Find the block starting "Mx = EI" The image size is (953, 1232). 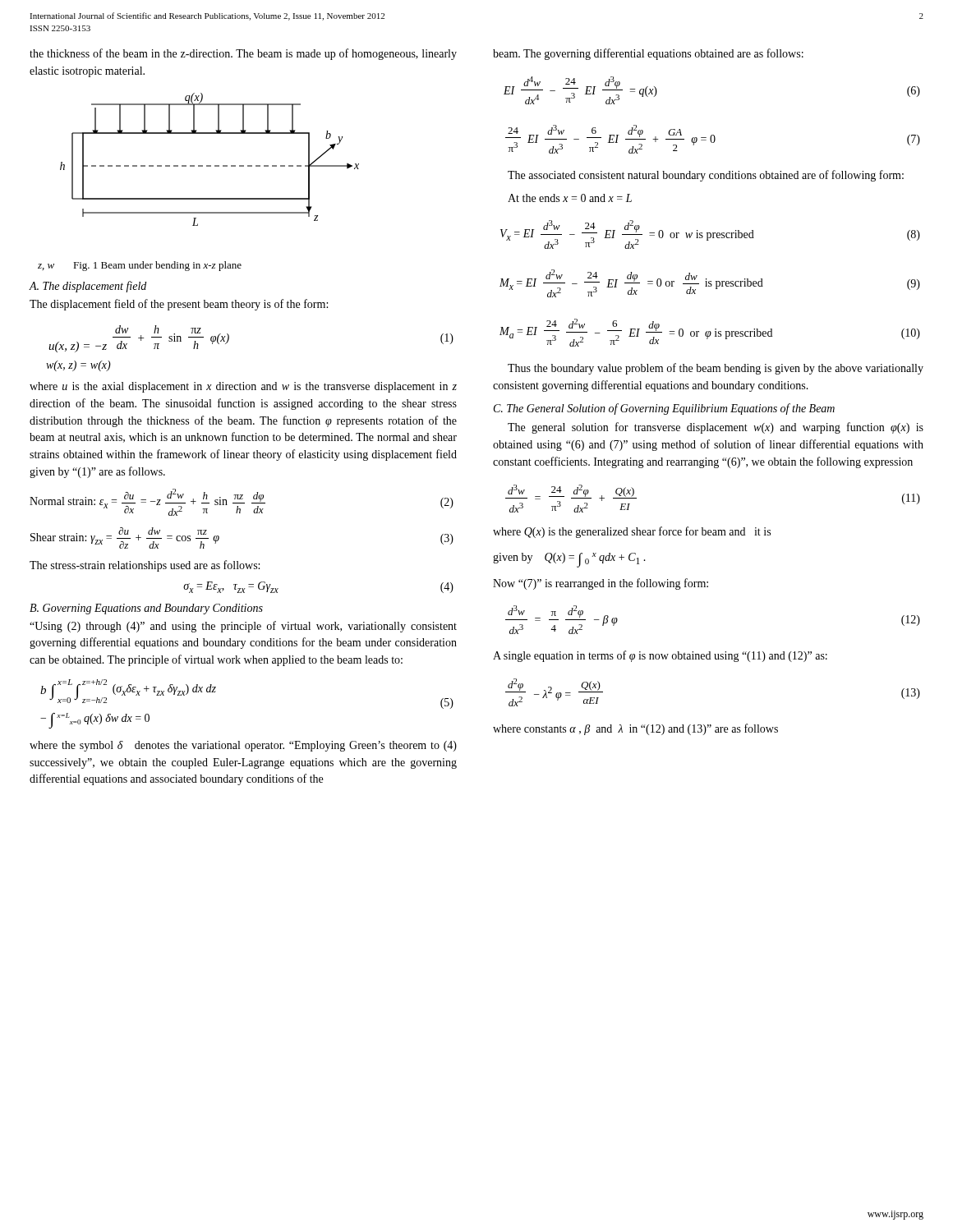pos(709,284)
